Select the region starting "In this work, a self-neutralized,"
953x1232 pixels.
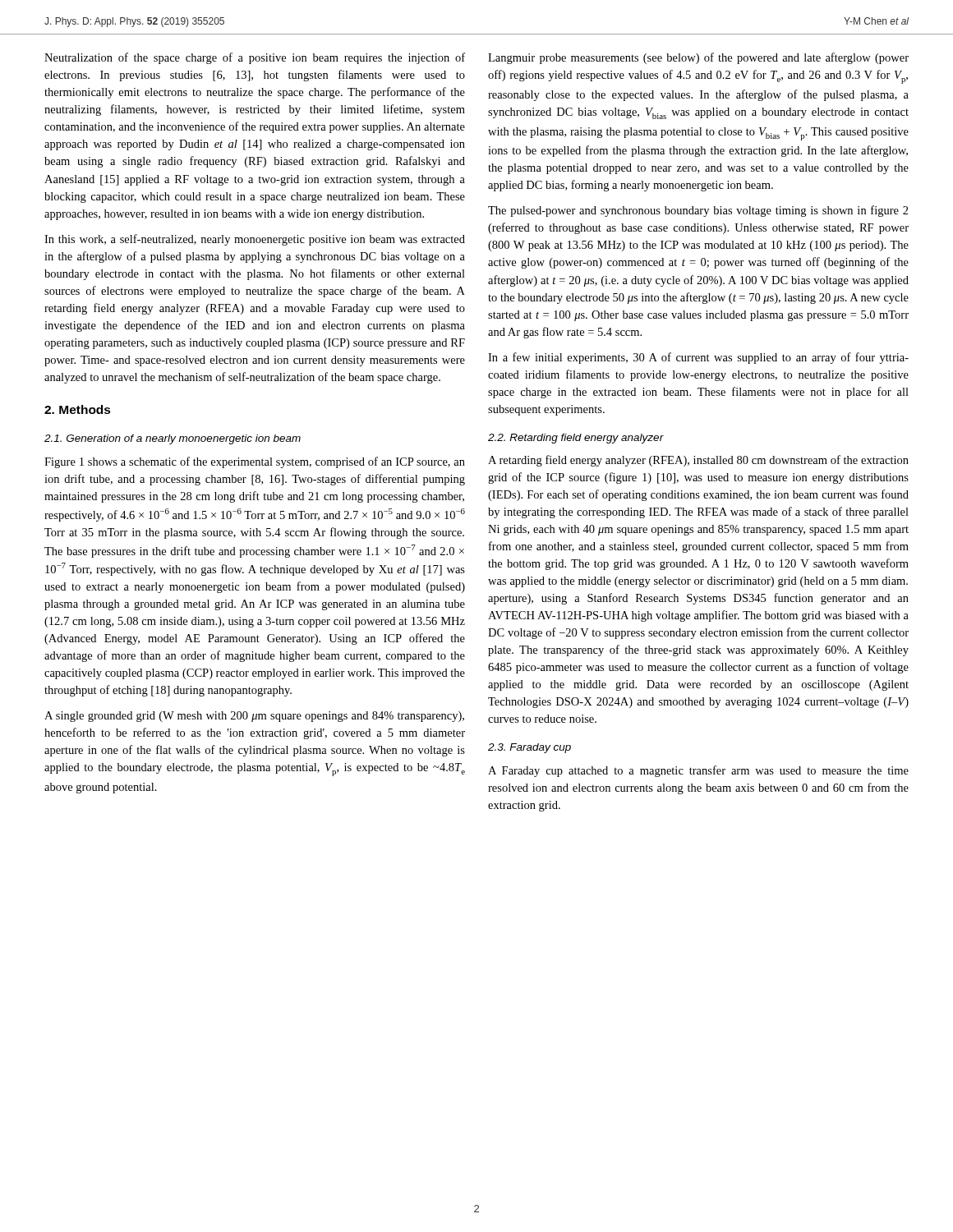point(255,308)
